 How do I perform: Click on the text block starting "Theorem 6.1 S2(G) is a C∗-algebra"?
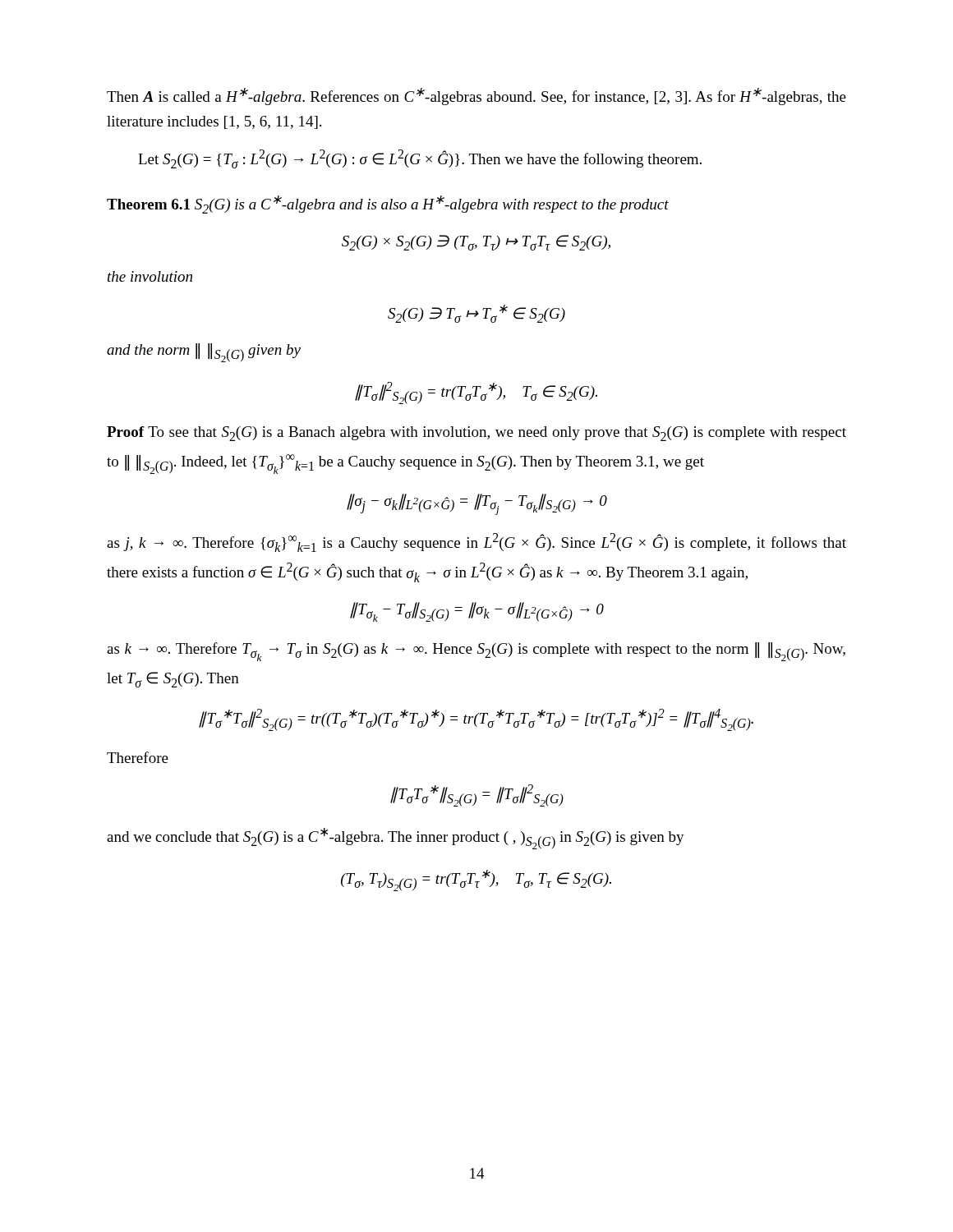click(x=476, y=205)
